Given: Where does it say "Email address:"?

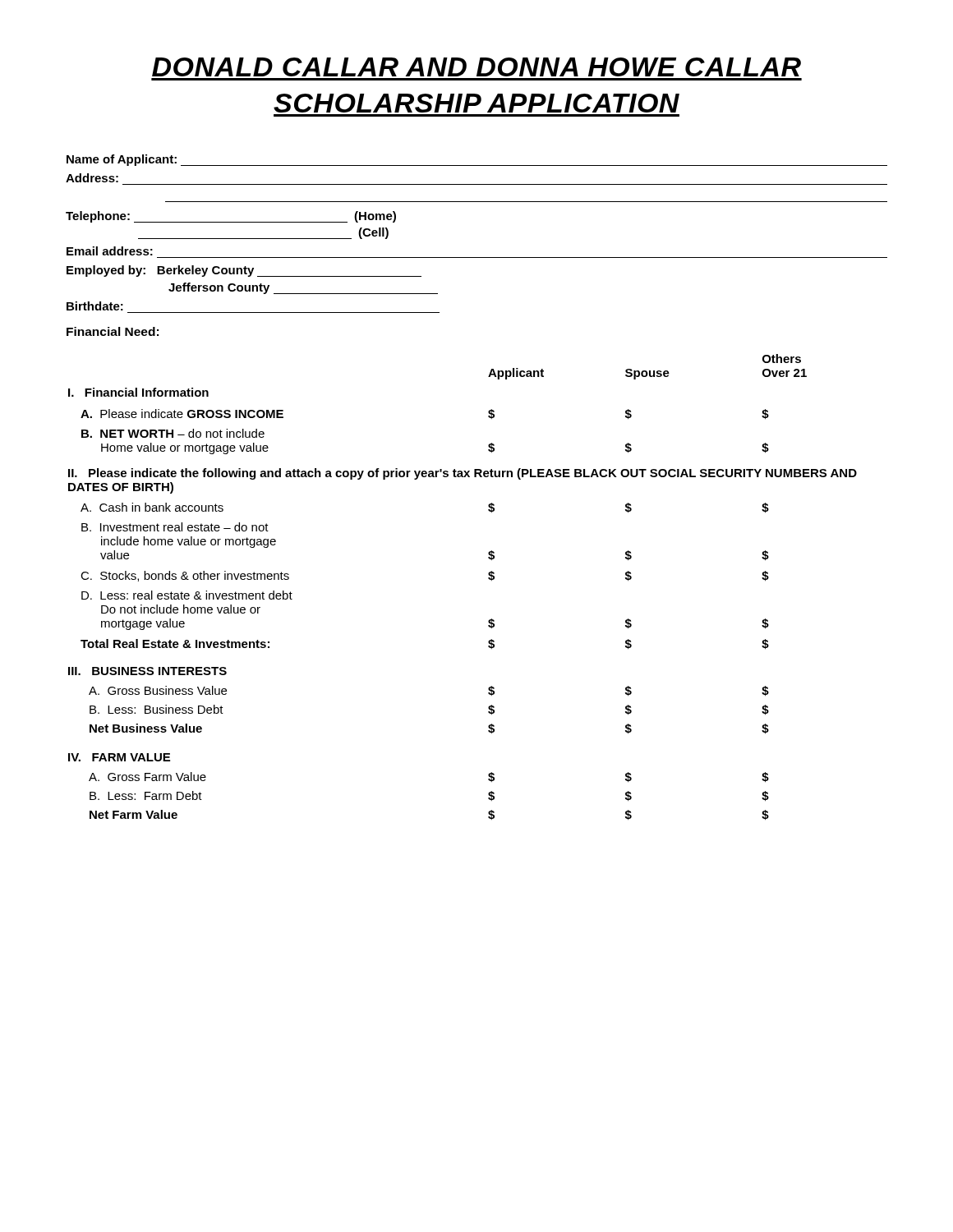Looking at the screenshot, I should coord(476,250).
